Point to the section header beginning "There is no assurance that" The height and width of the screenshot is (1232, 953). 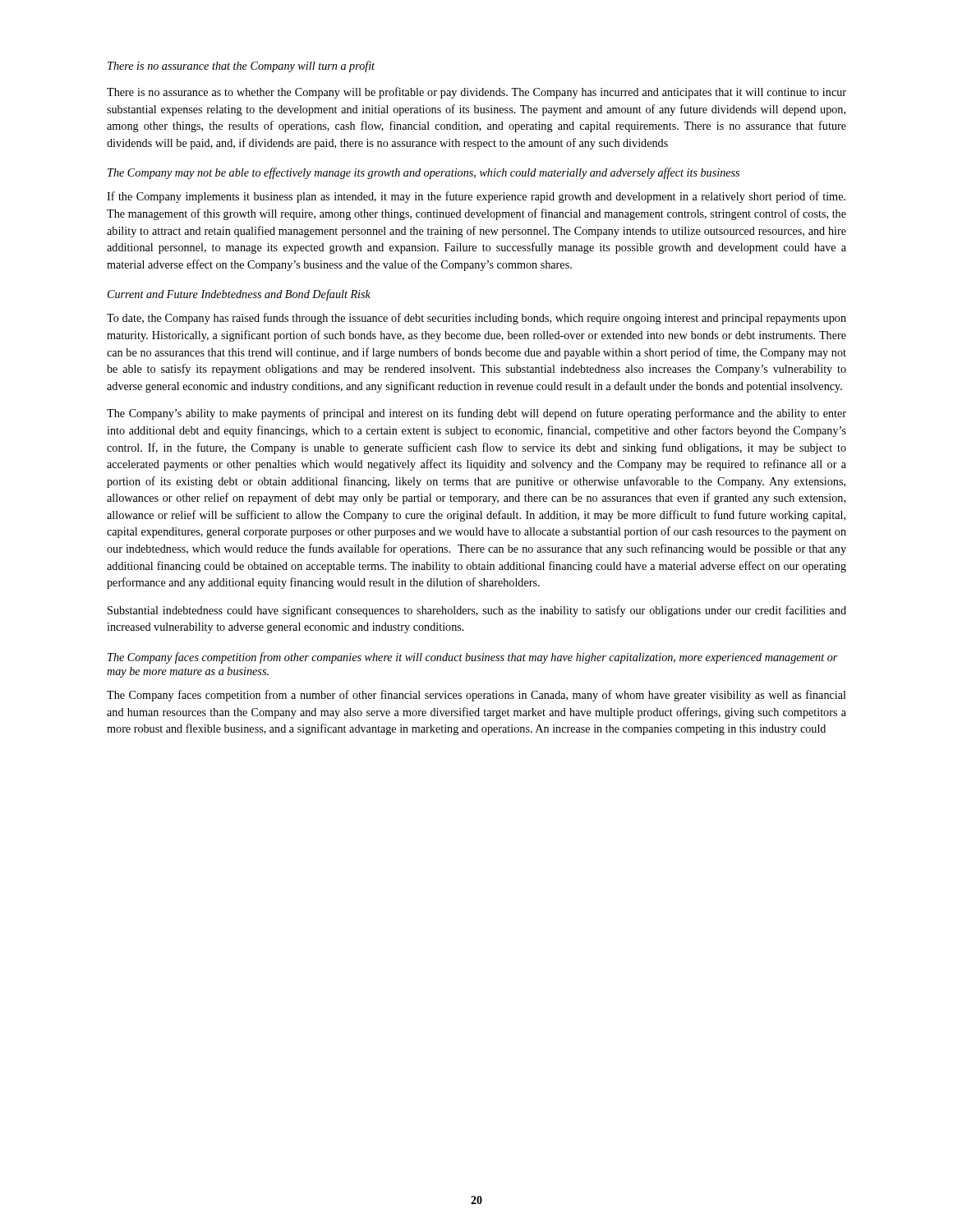241,66
